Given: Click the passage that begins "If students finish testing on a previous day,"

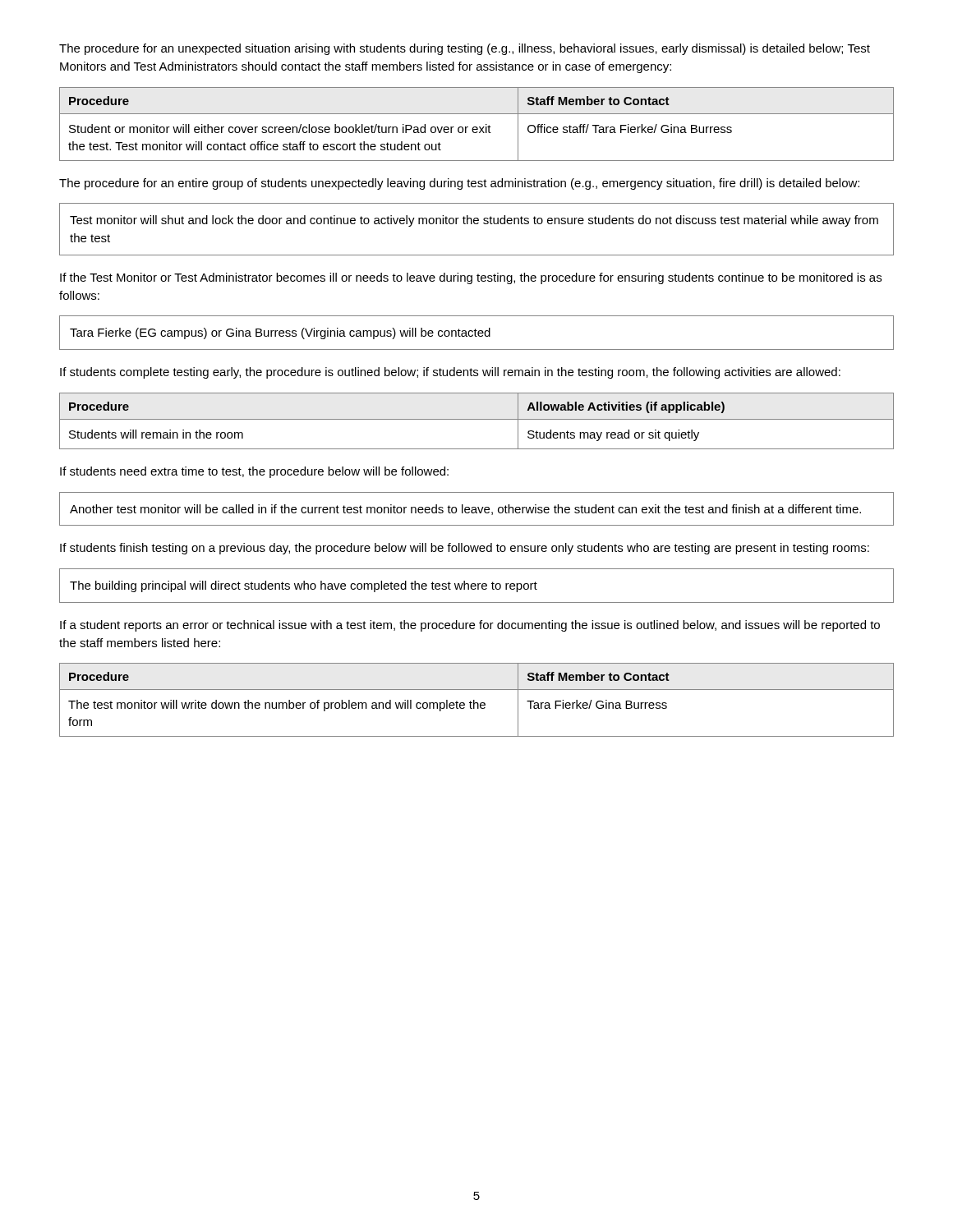Looking at the screenshot, I should click(465, 548).
